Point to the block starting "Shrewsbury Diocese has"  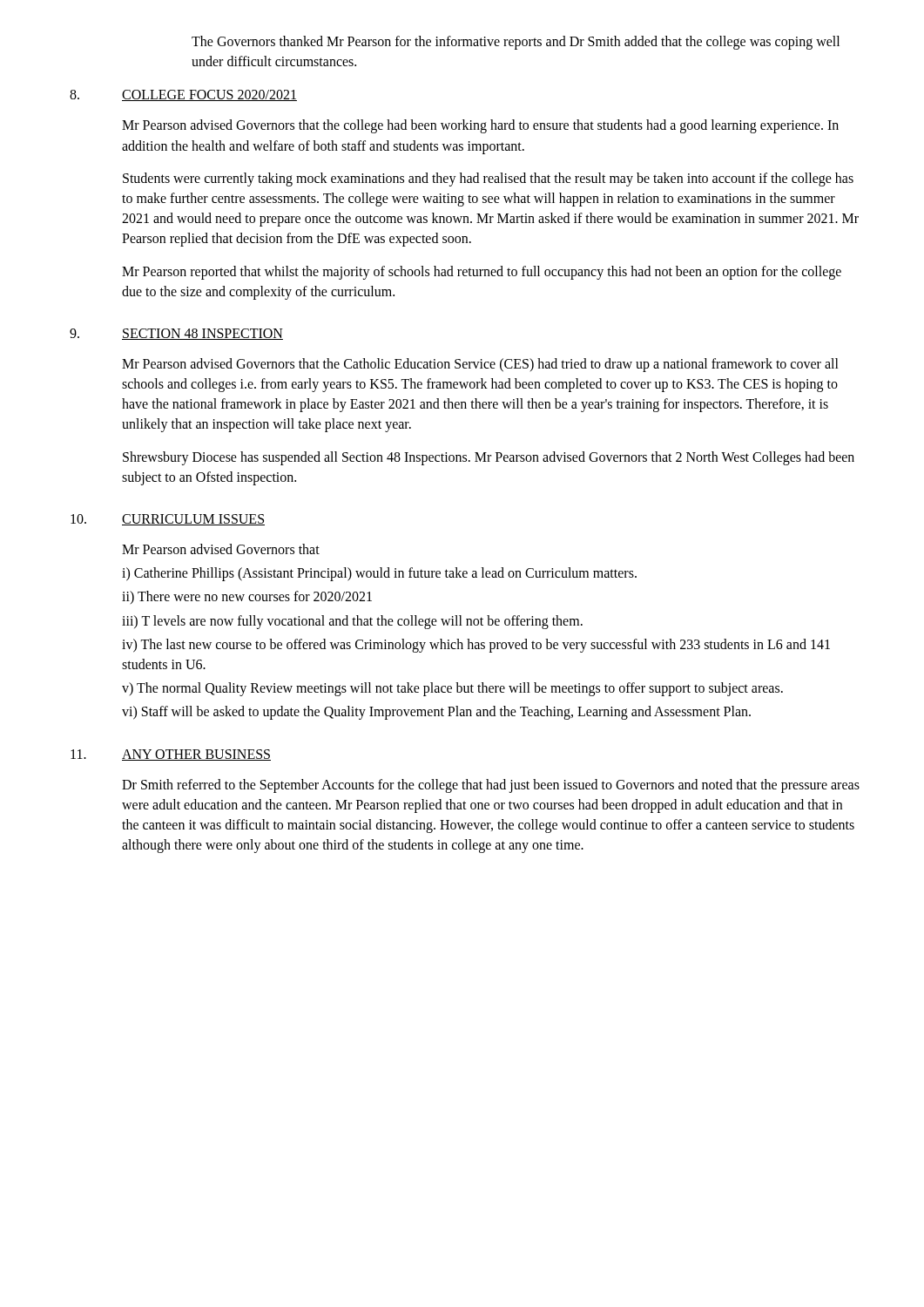(488, 467)
